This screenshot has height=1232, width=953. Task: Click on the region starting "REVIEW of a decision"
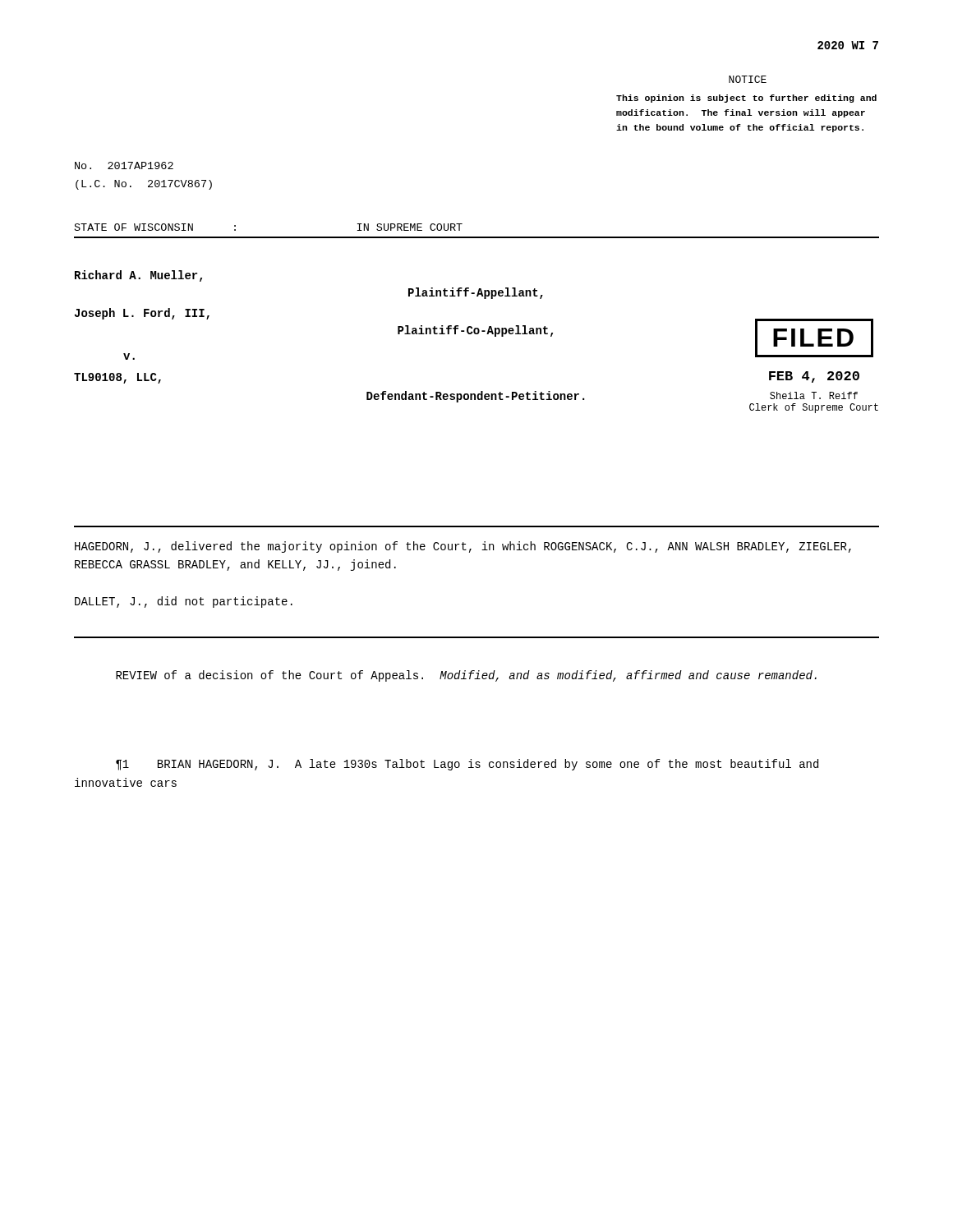coord(447,676)
